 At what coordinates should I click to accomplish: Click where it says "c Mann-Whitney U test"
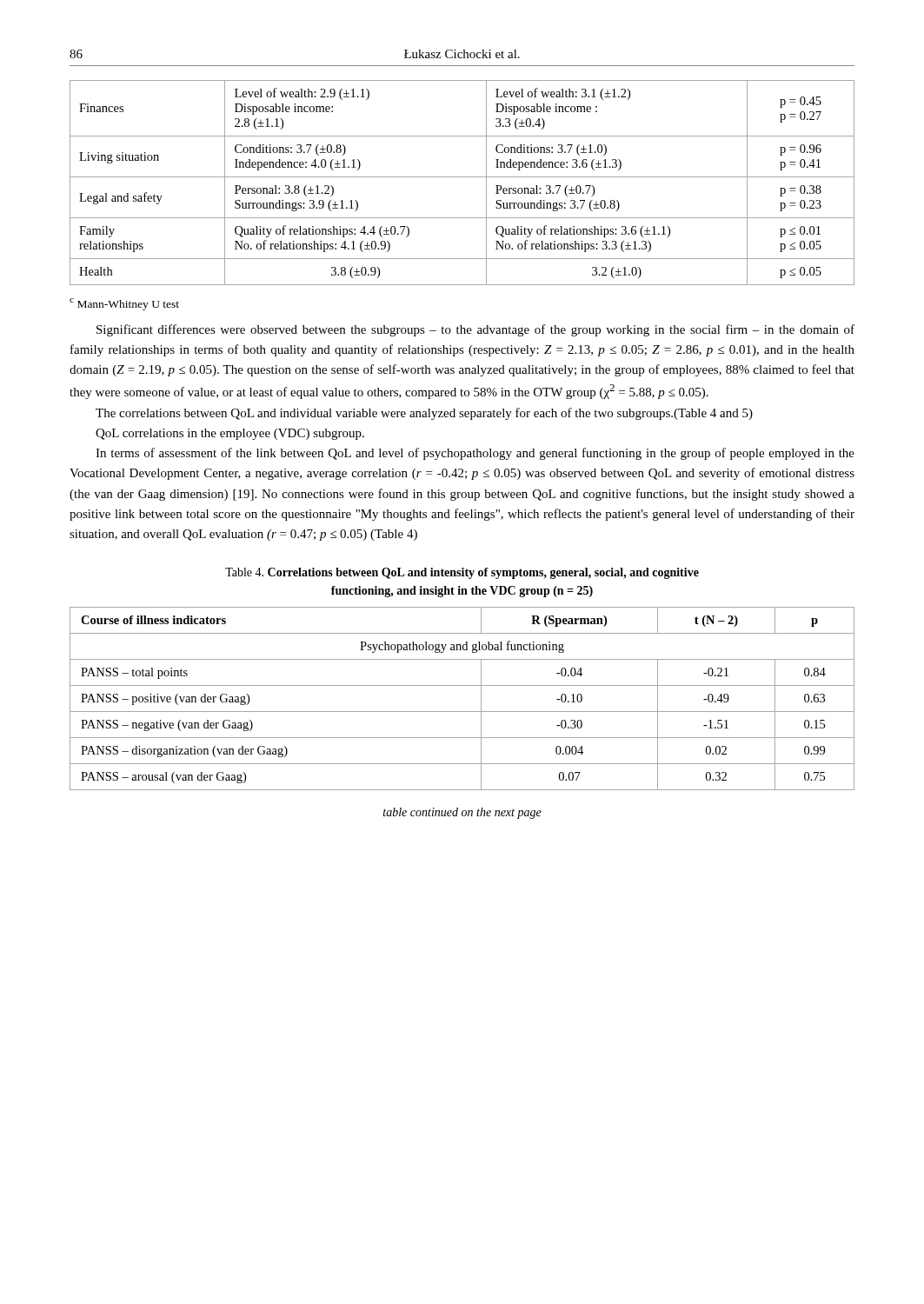124,302
